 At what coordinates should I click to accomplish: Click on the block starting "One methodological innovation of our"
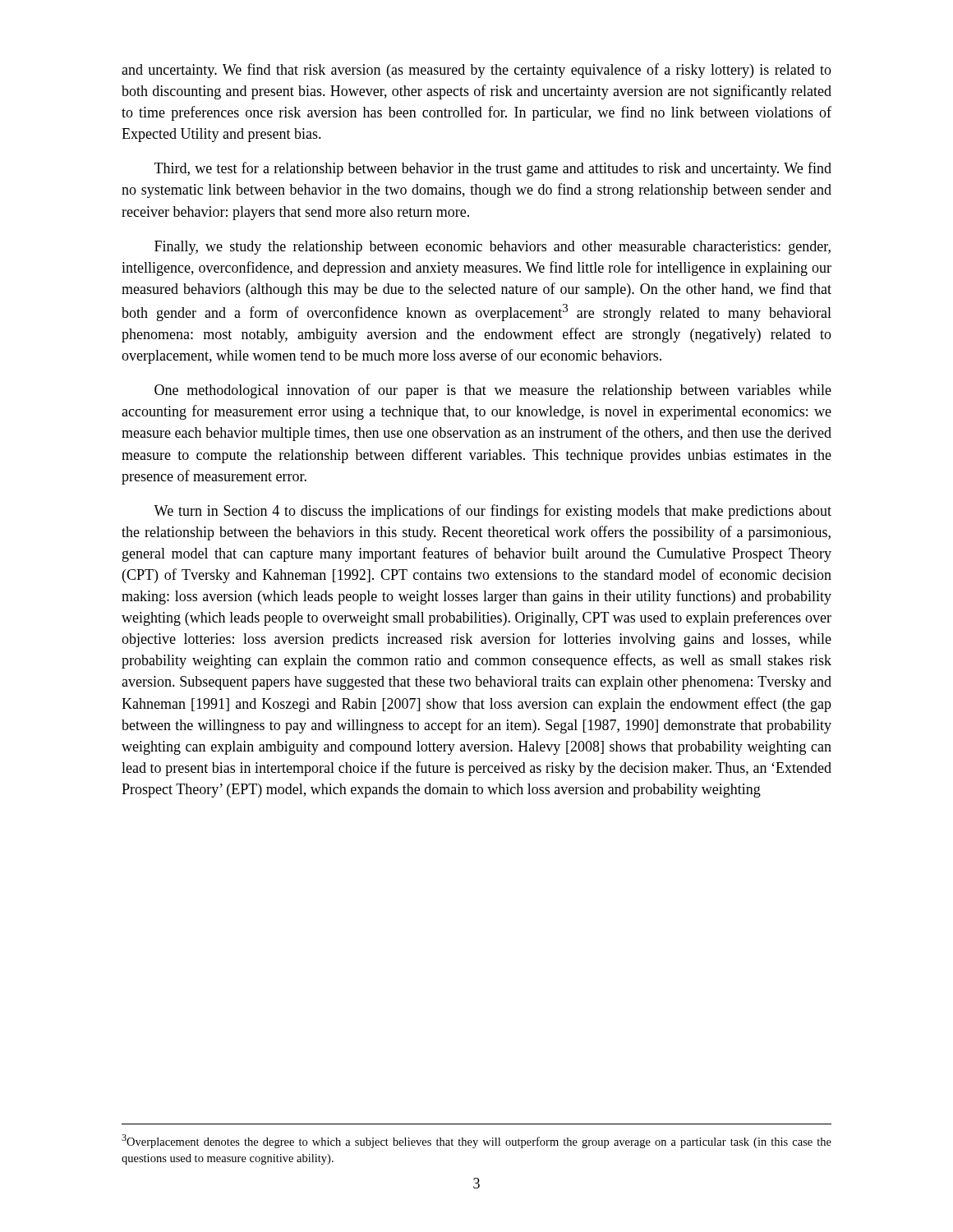(x=476, y=433)
